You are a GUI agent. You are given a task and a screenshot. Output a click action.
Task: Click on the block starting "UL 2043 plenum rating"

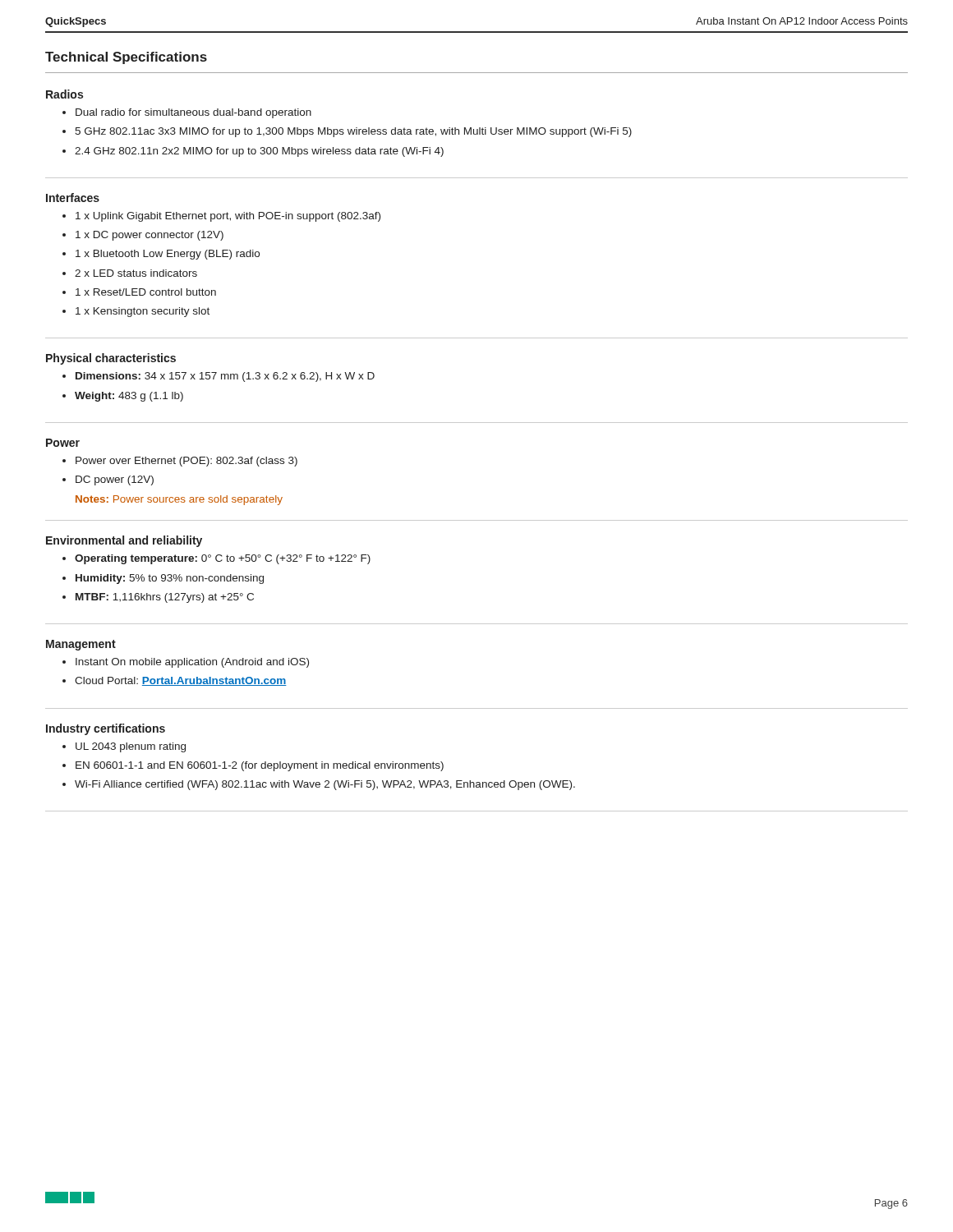click(x=131, y=746)
